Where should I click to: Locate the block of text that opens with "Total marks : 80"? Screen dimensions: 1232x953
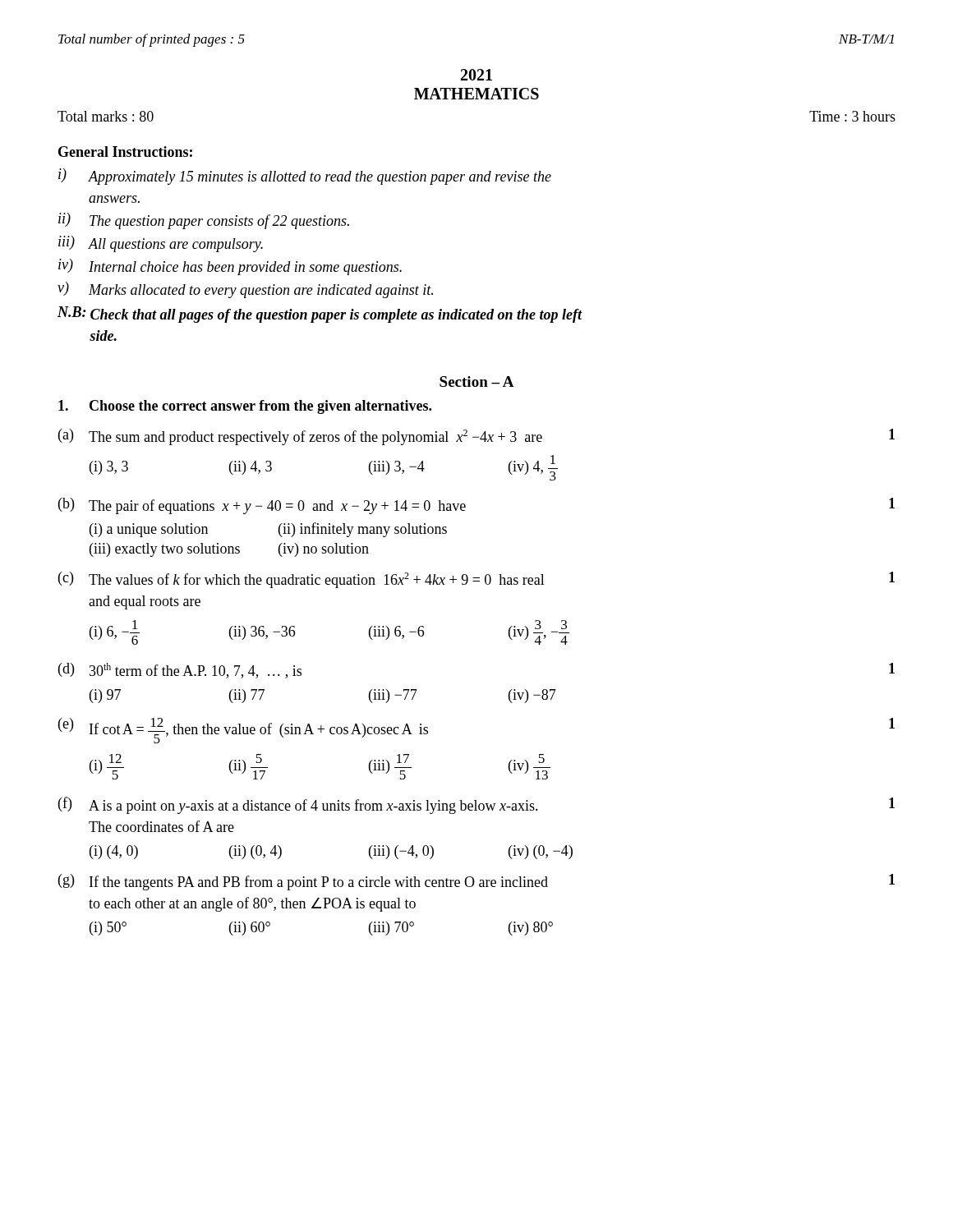[x=112, y=115]
